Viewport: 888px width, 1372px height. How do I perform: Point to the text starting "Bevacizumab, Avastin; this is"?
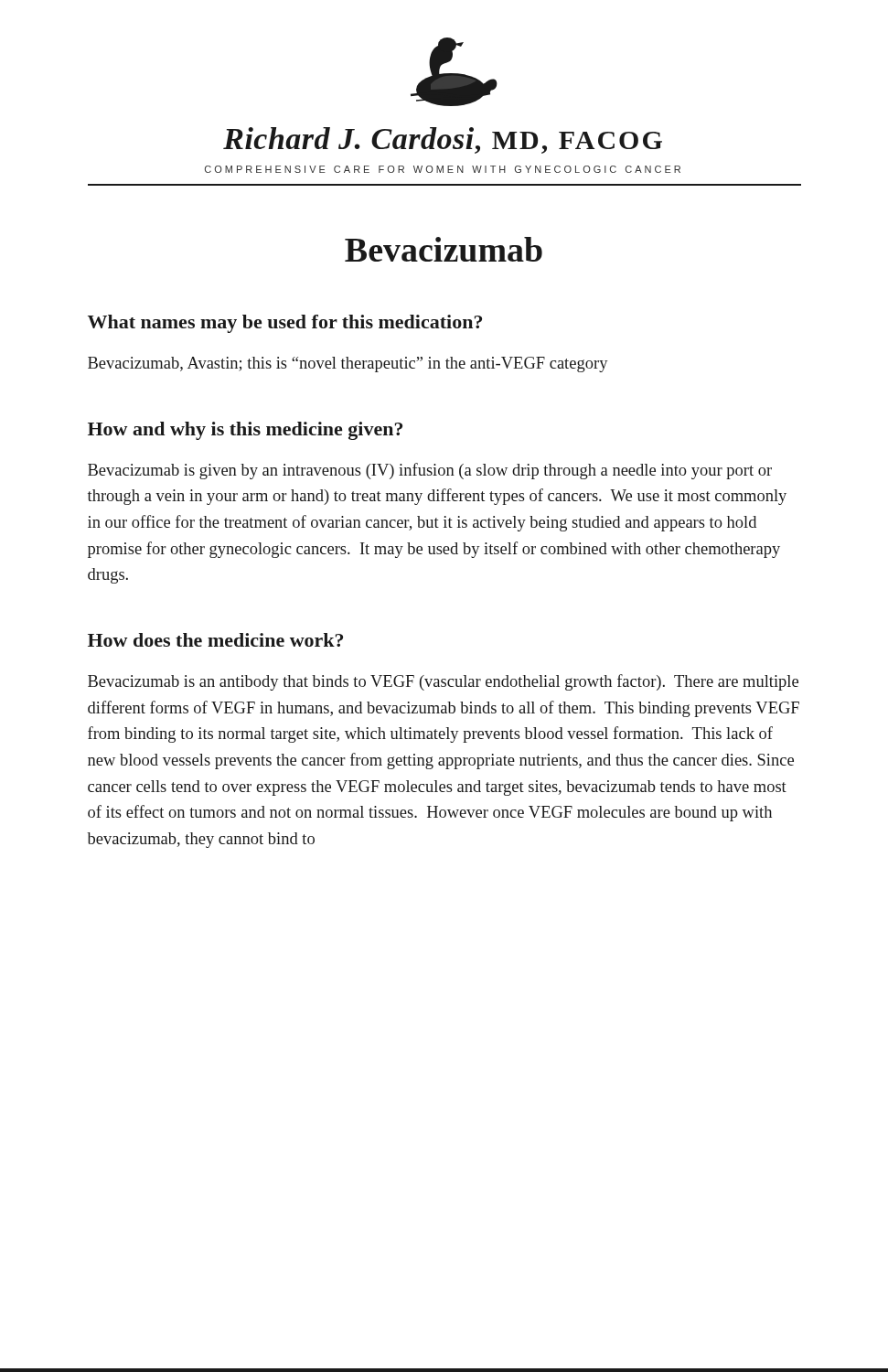[x=347, y=363]
